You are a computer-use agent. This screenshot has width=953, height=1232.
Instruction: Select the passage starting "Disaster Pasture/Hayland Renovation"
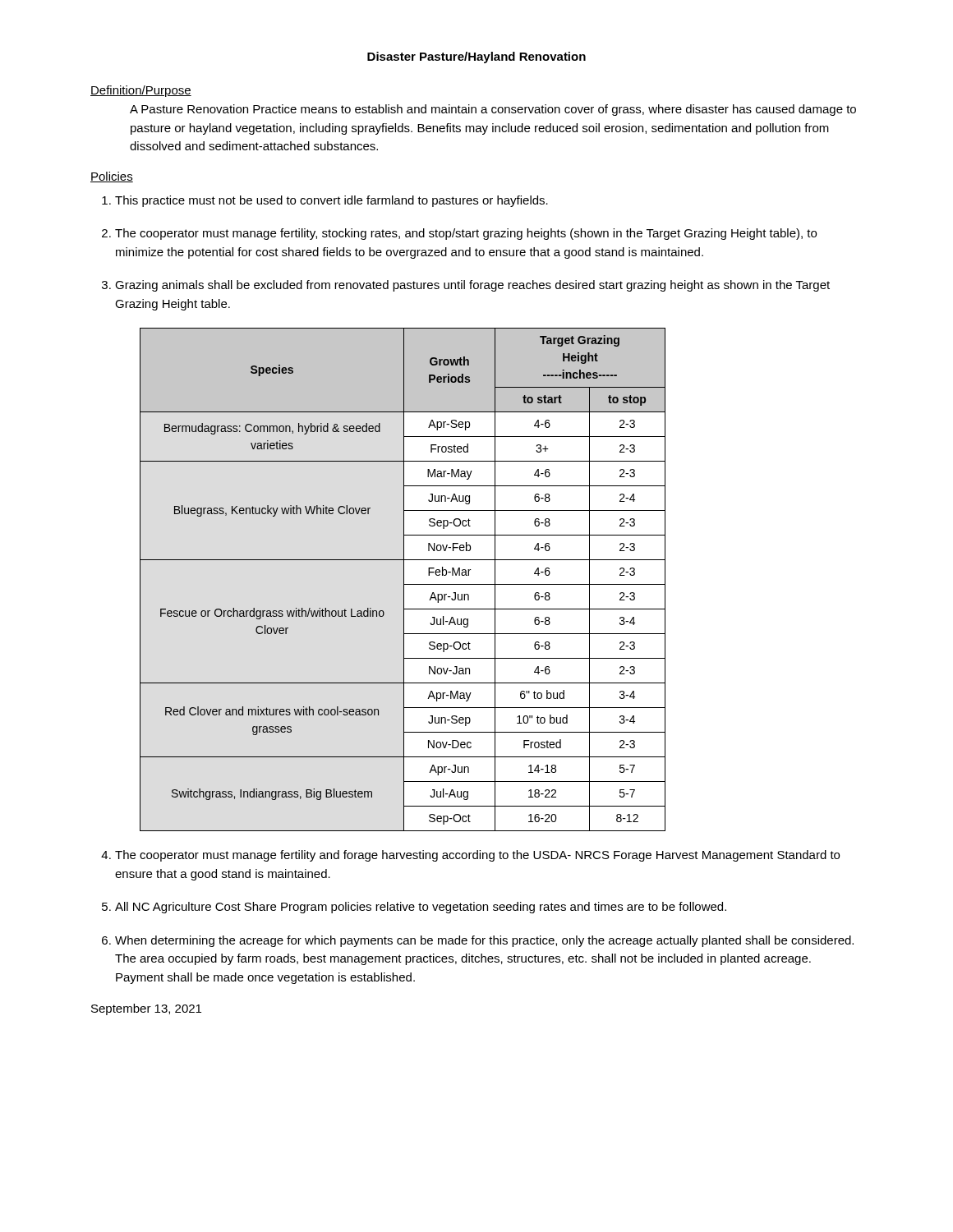point(476,56)
